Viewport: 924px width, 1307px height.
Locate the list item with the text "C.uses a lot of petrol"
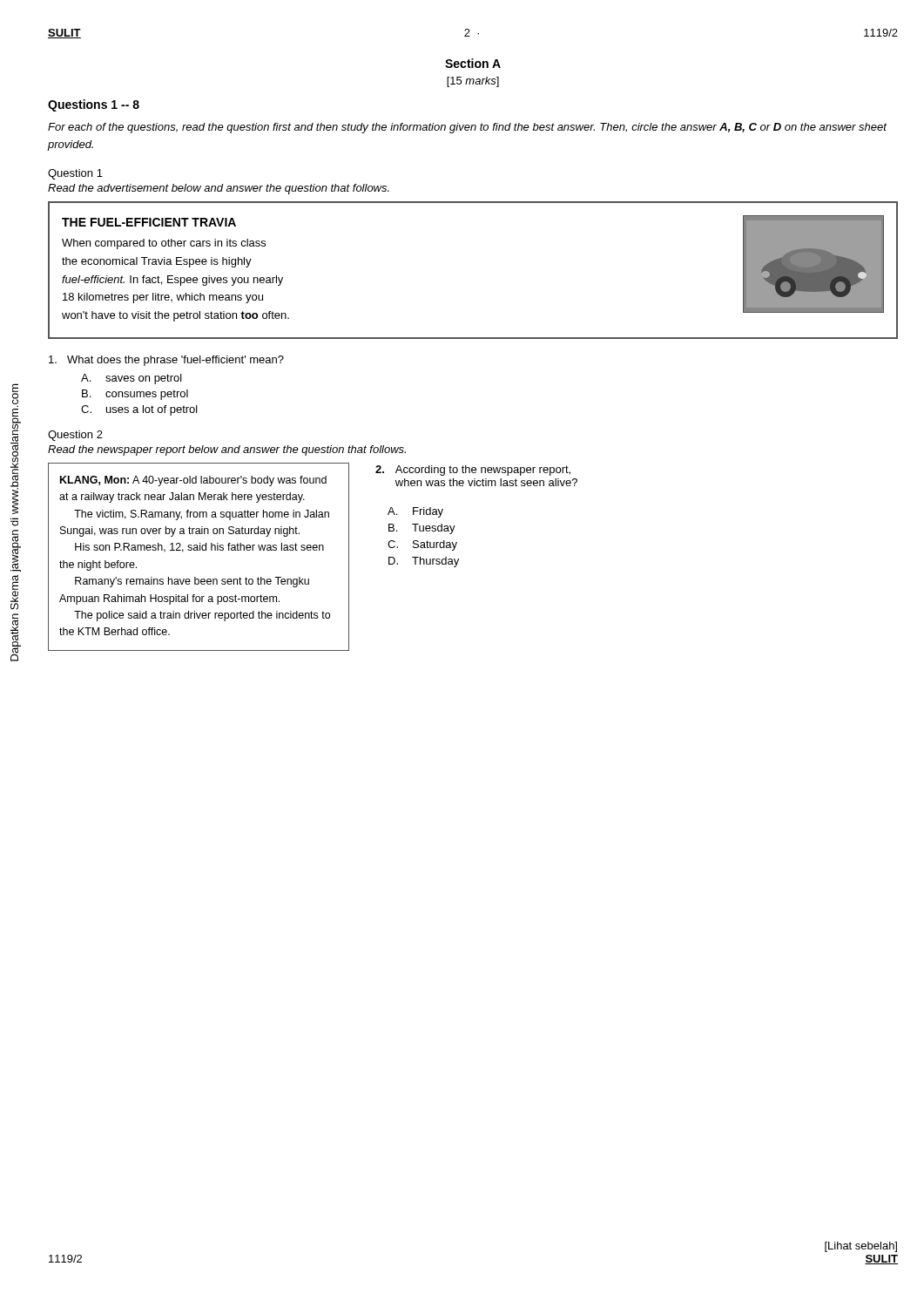point(139,409)
